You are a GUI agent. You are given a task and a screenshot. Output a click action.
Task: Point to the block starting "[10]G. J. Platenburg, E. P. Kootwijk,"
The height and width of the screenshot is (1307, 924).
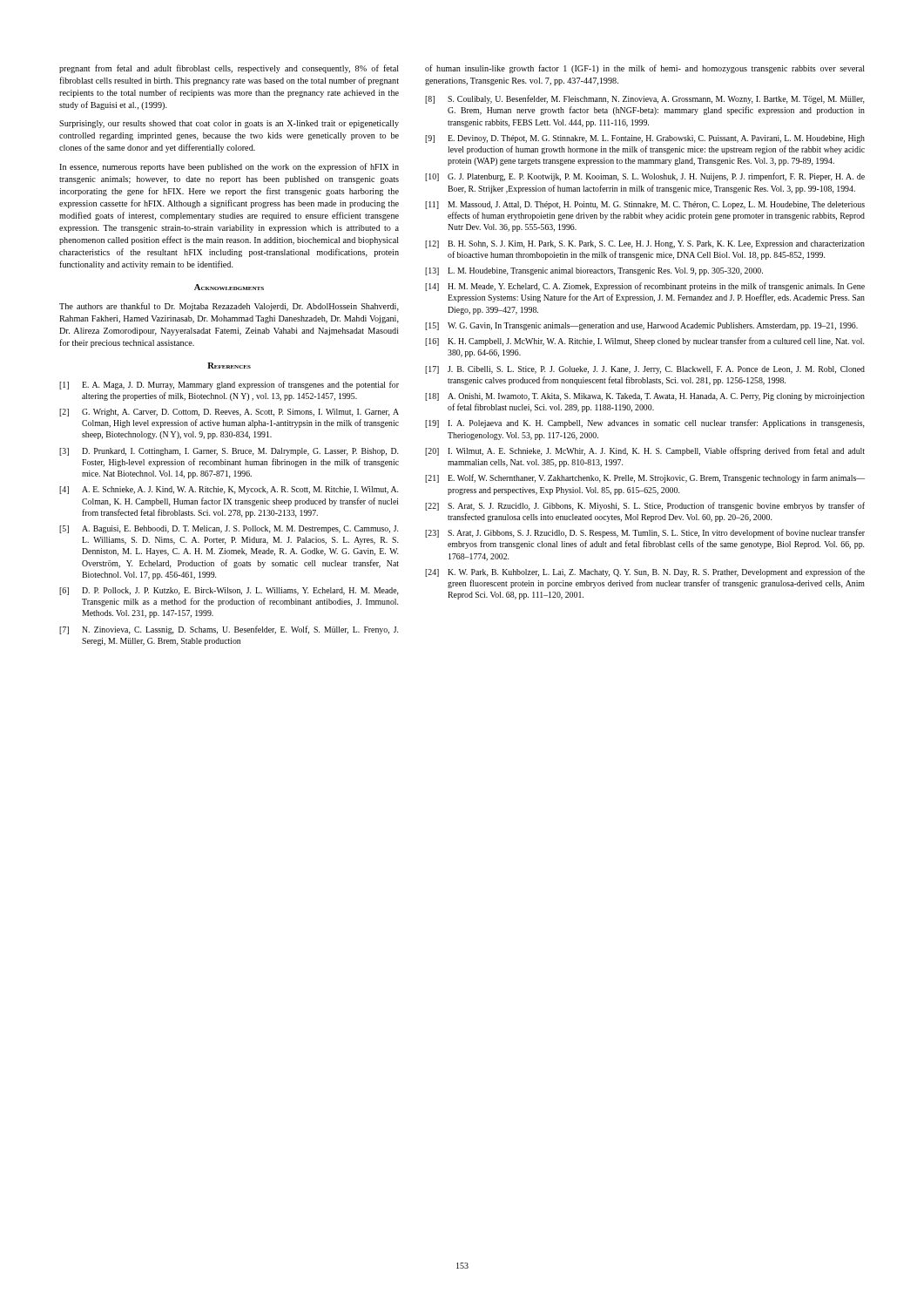click(x=645, y=183)
